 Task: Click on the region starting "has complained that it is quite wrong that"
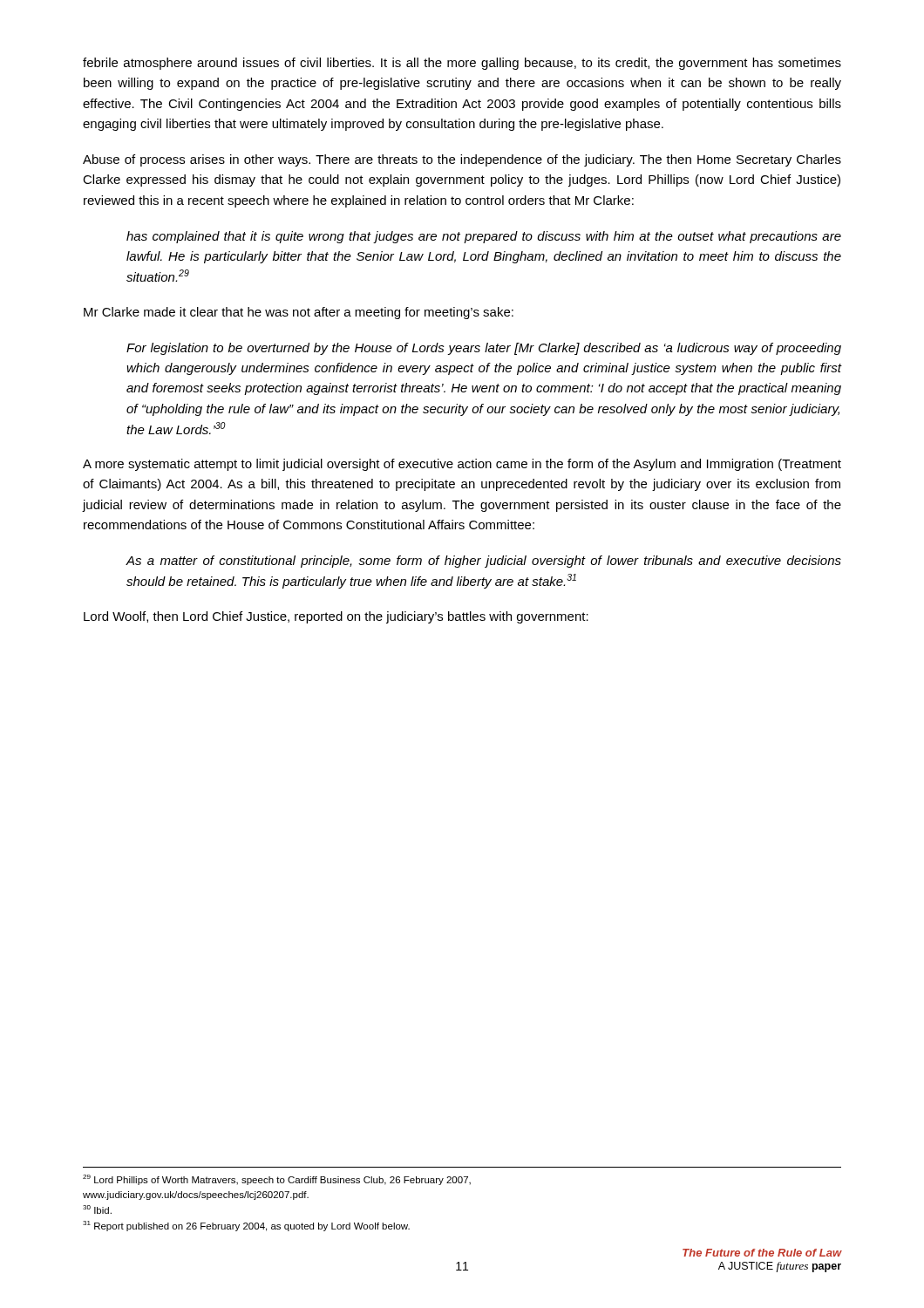484,256
